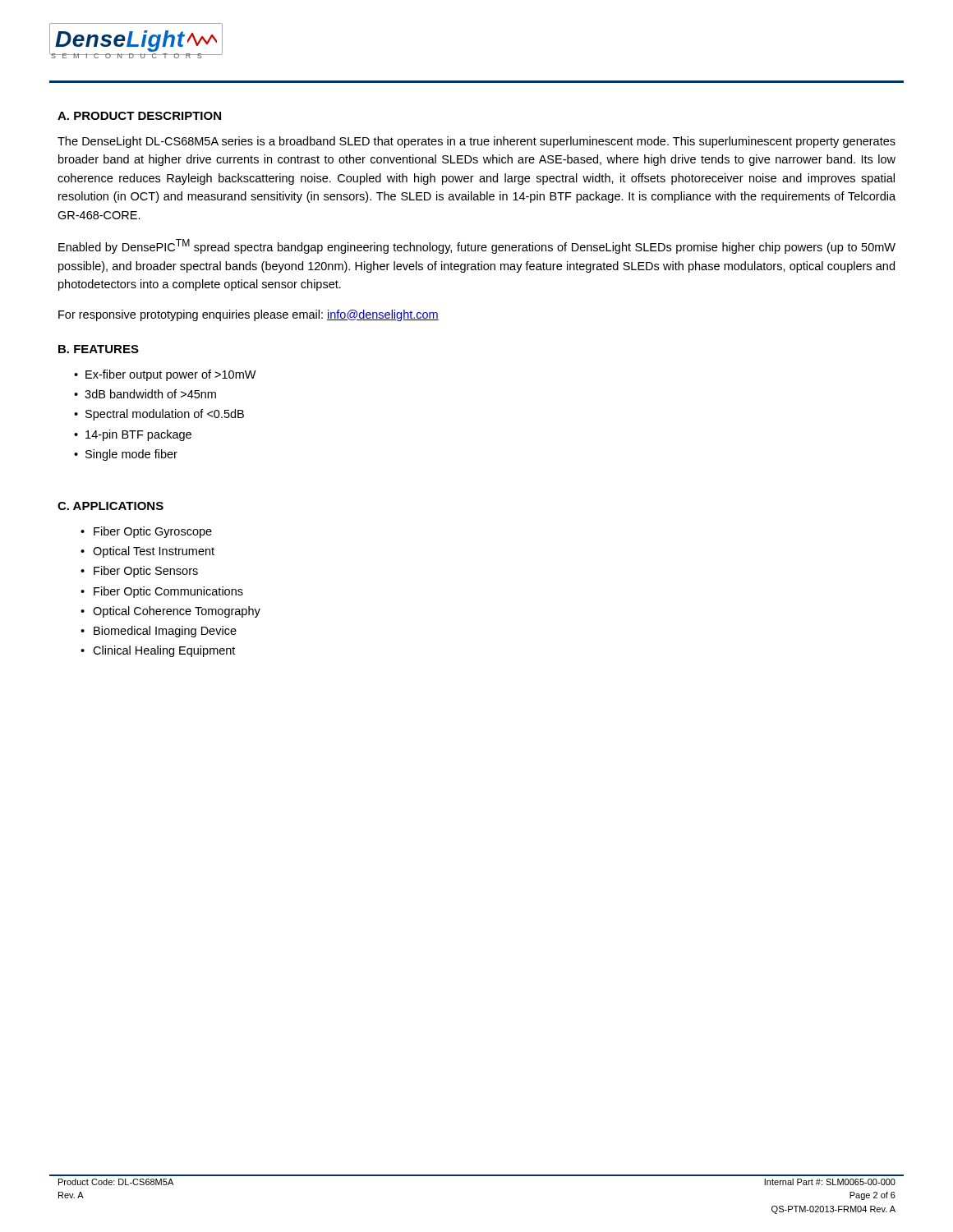Locate the block of text that opens with "For responsive prototyping enquiries"

[x=248, y=314]
